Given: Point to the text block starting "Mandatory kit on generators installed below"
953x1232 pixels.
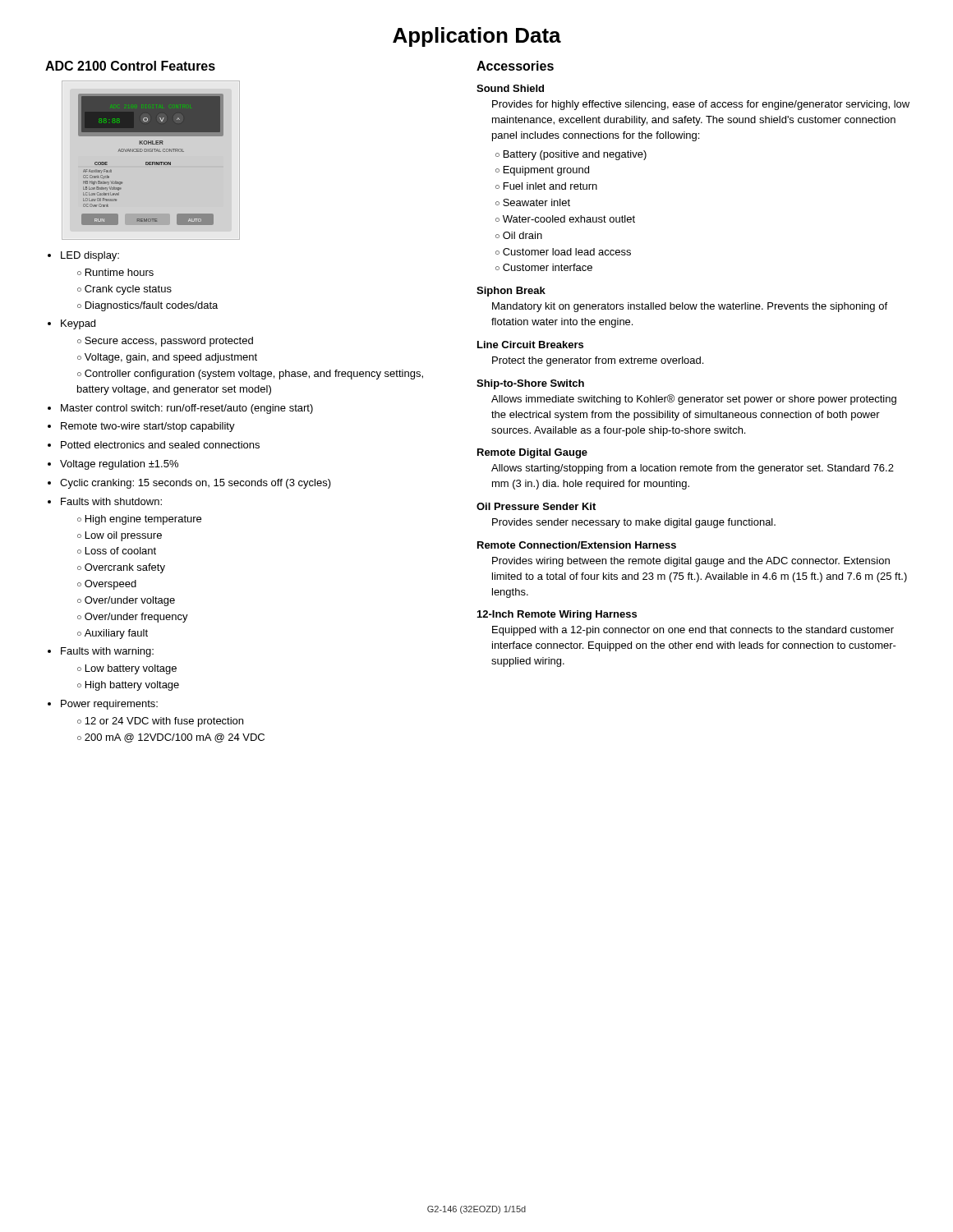Looking at the screenshot, I should [x=689, y=314].
